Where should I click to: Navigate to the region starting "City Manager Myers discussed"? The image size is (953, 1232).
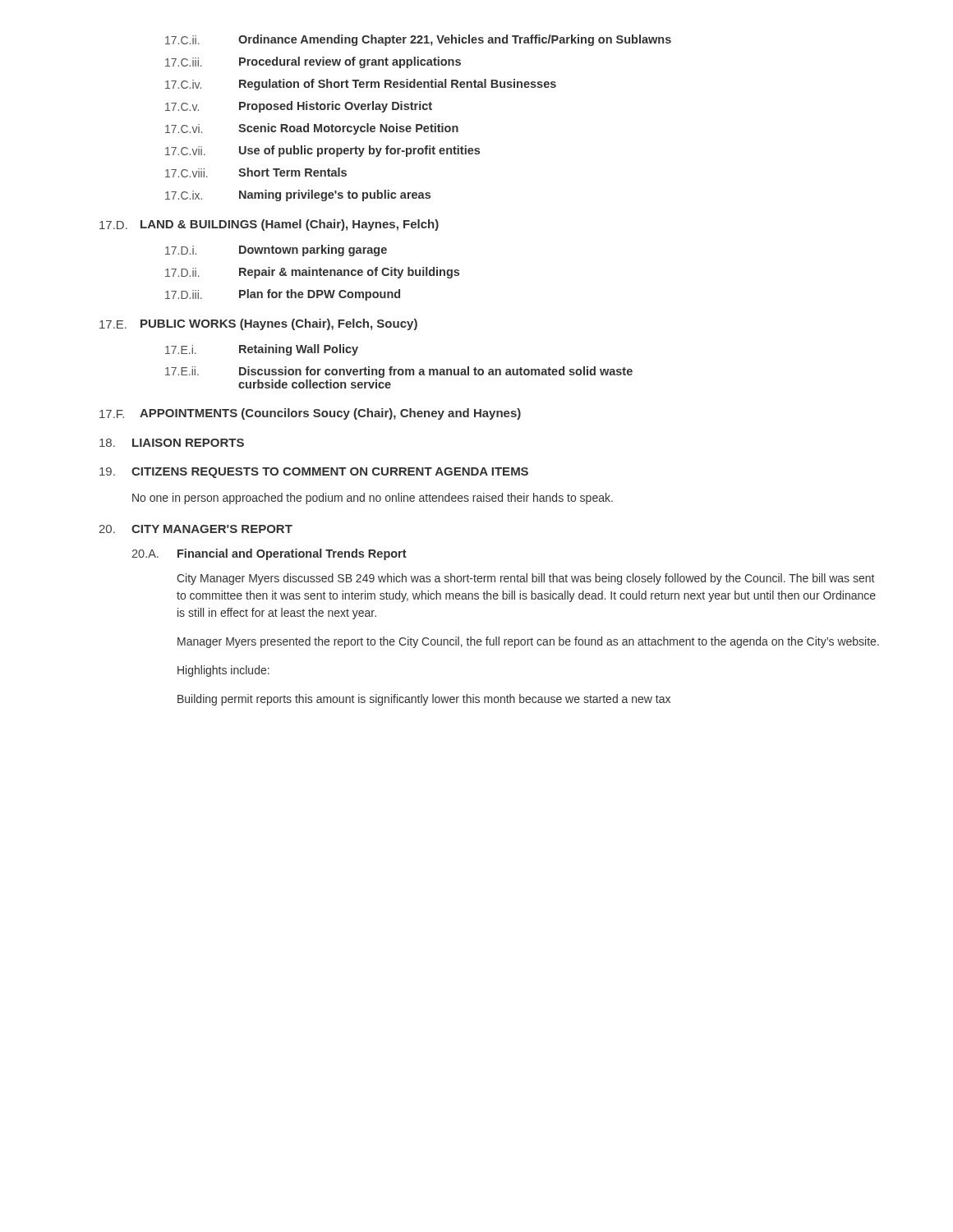pyautogui.click(x=526, y=595)
